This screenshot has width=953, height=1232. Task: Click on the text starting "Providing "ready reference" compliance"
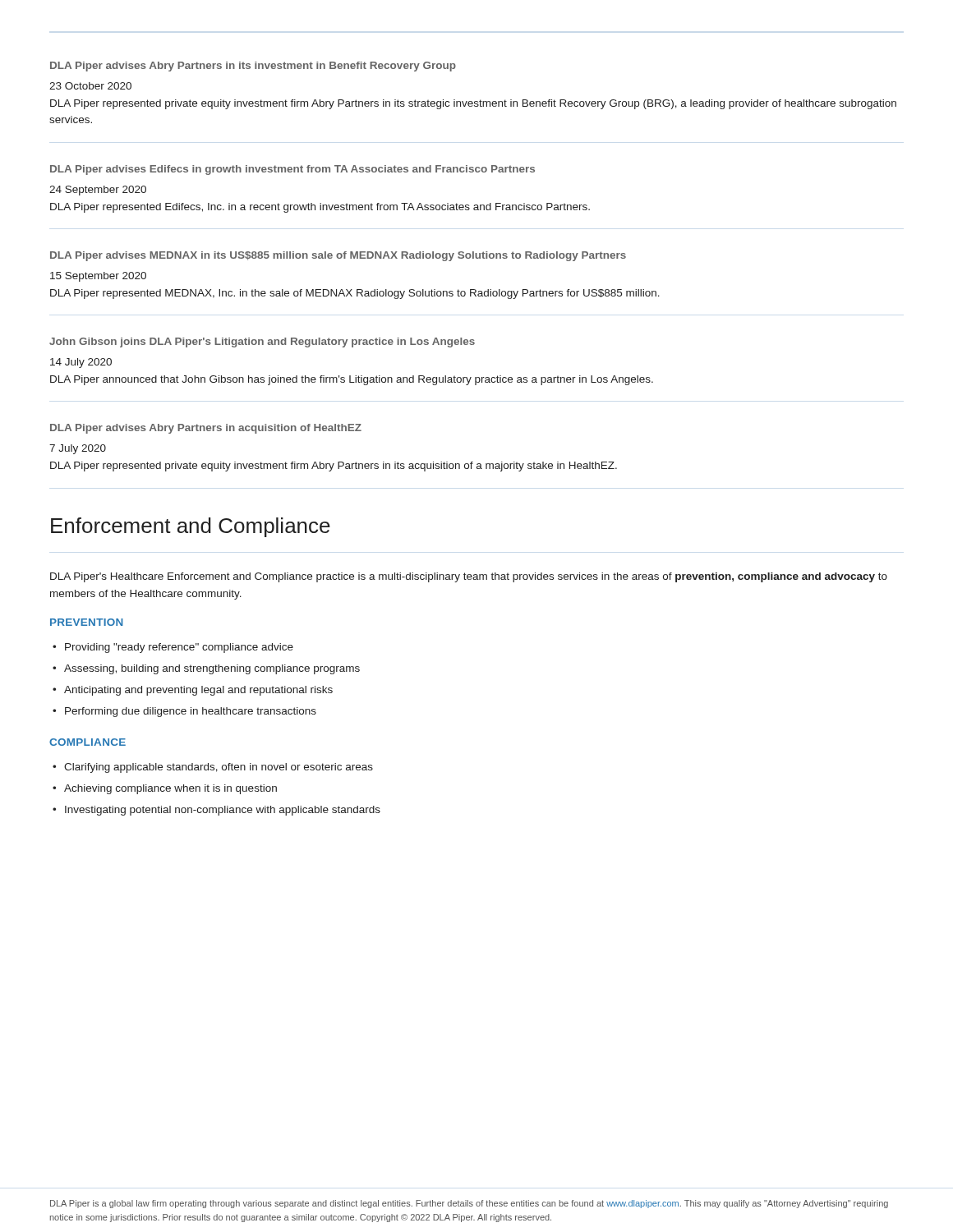pos(179,647)
